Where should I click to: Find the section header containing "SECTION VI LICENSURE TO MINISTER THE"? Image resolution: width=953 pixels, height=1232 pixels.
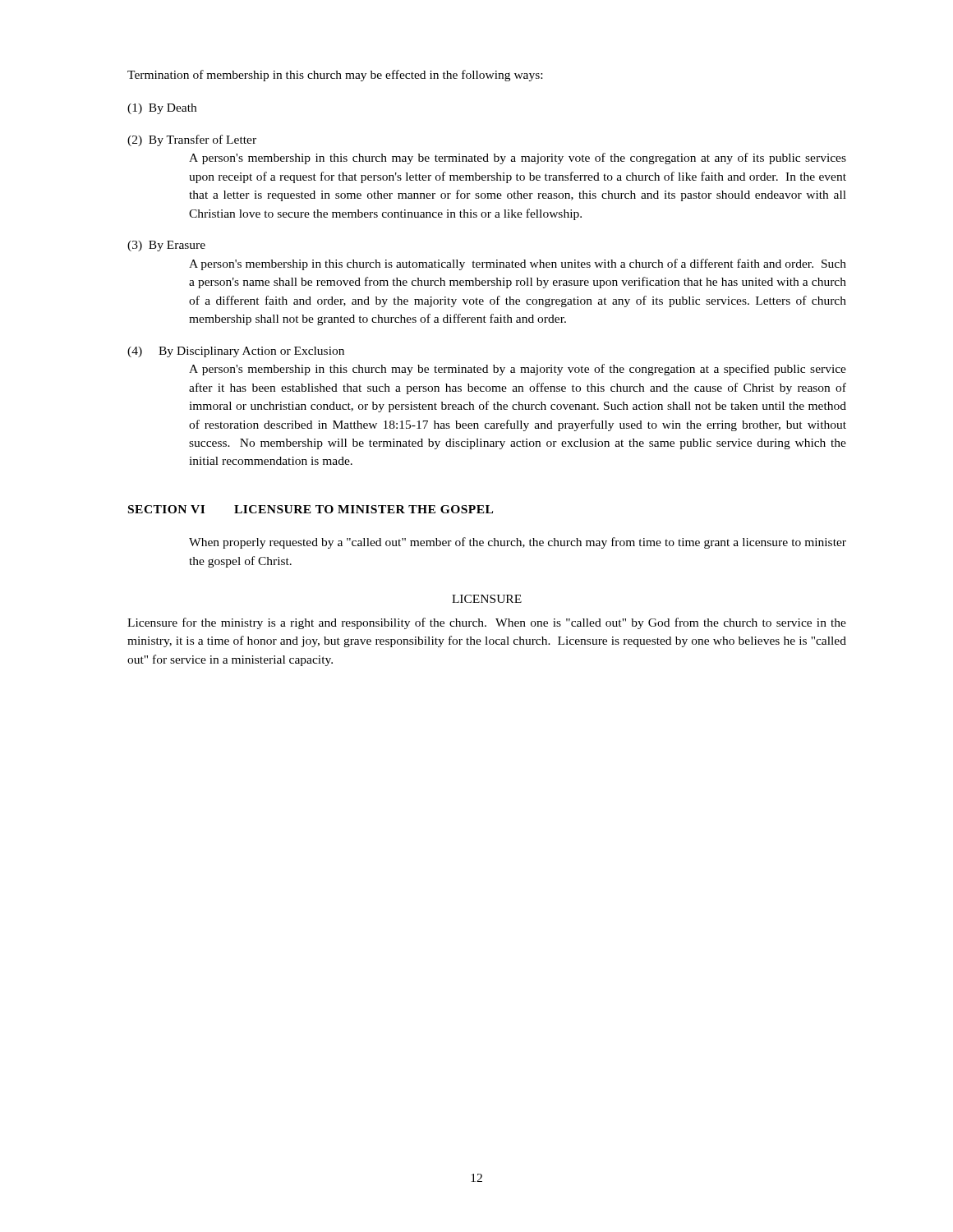(311, 509)
